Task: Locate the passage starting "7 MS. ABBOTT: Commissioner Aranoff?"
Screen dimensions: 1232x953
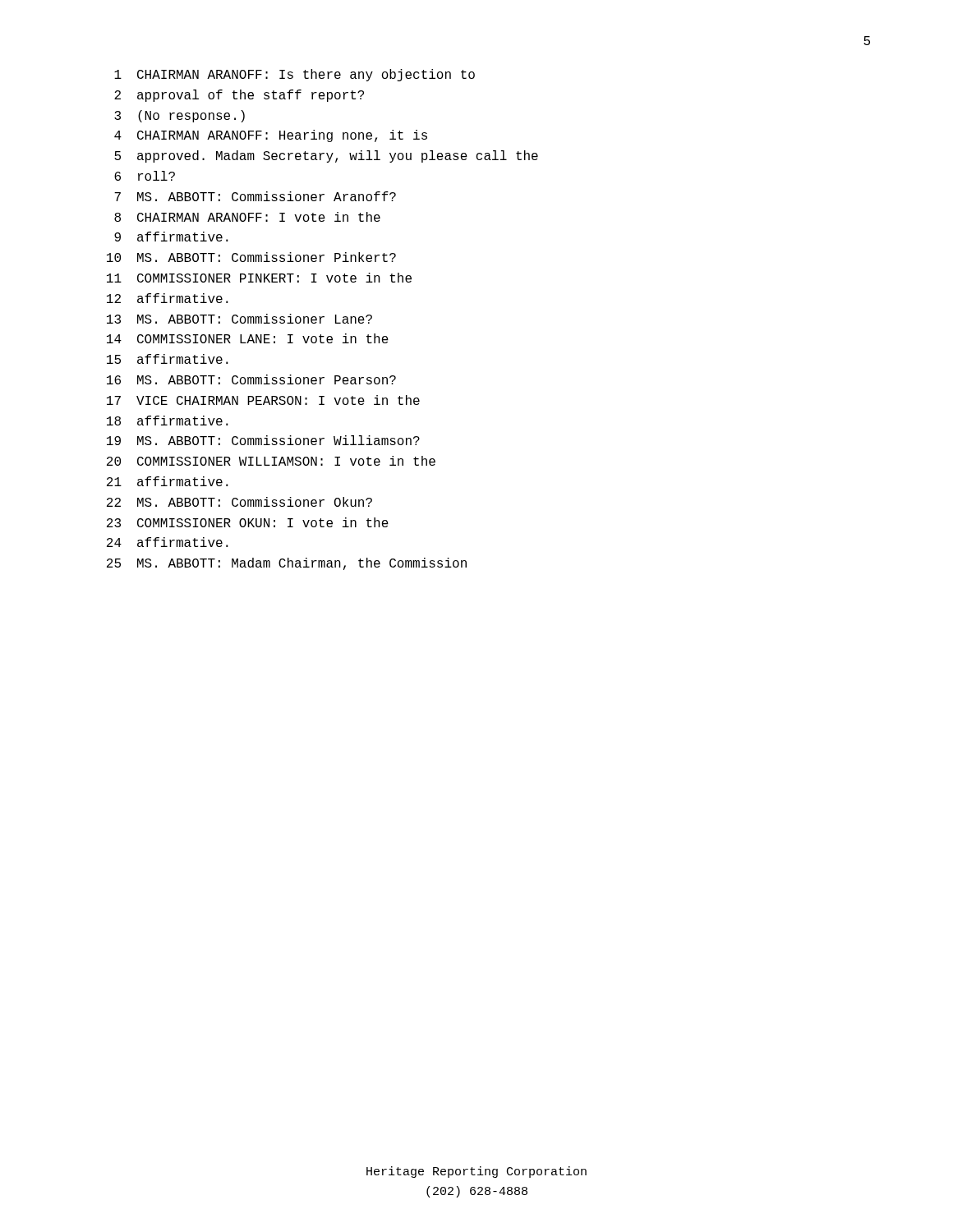Action: 255,196
